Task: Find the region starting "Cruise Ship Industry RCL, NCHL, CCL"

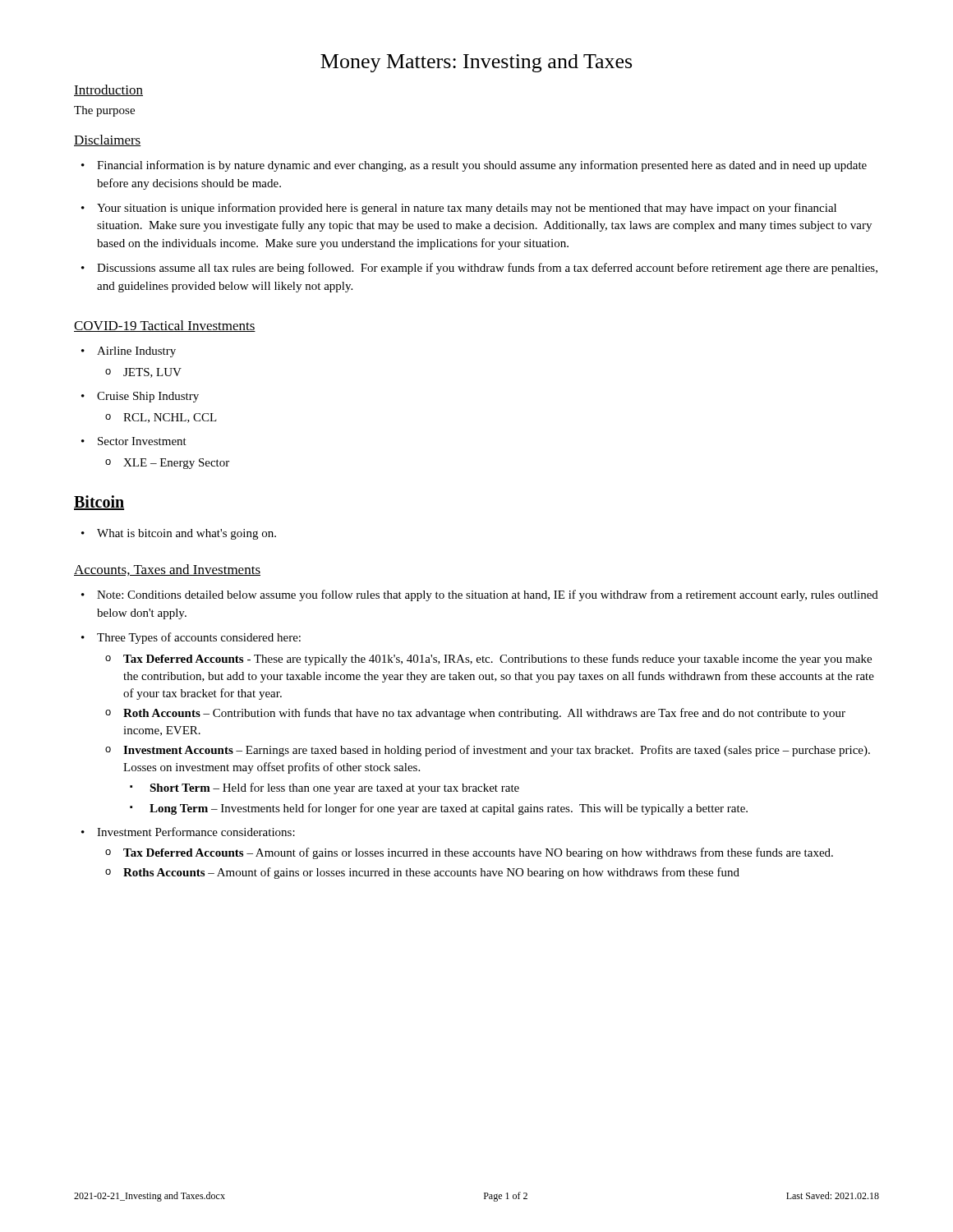Action: click(148, 397)
